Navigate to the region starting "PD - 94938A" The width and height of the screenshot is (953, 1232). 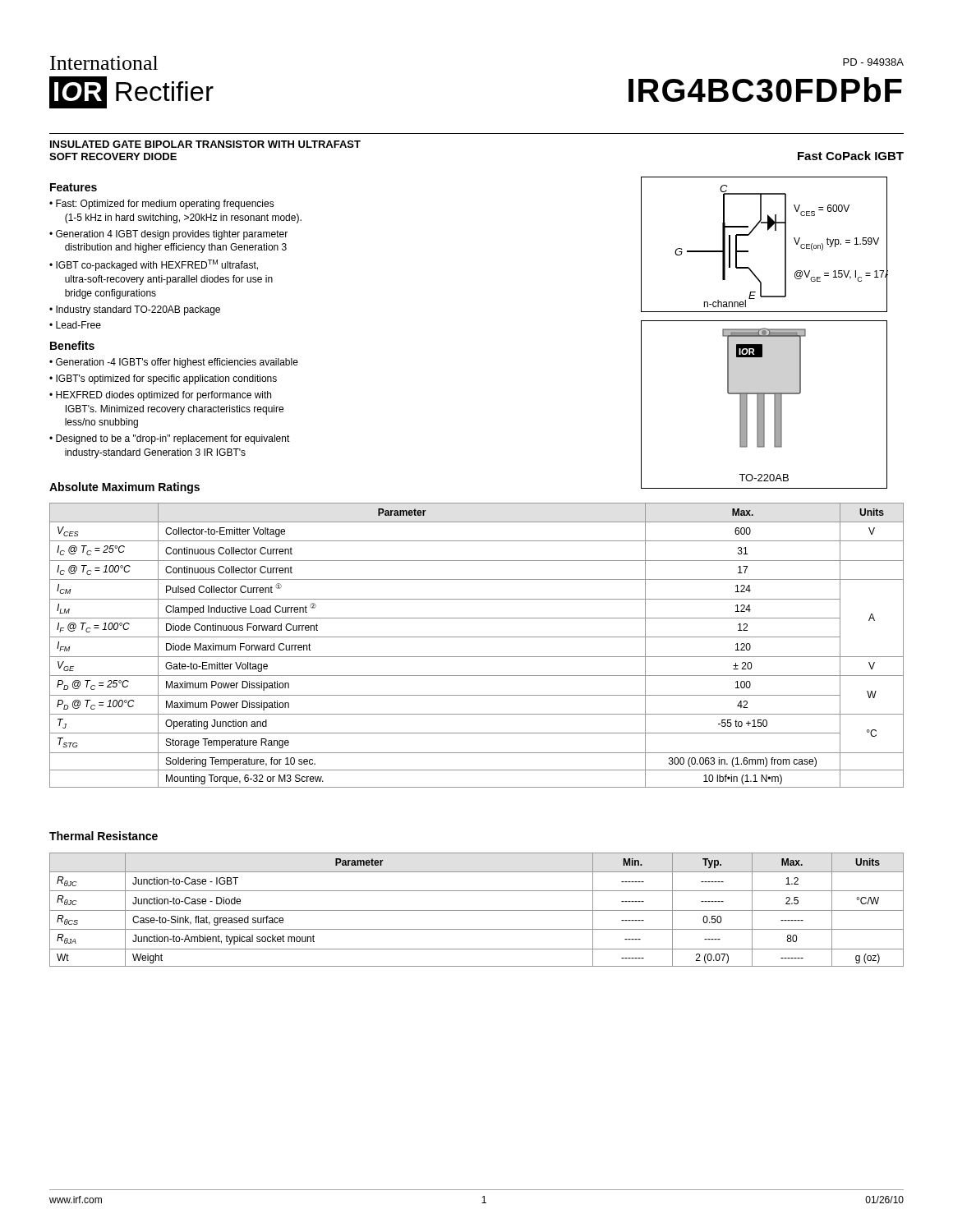pos(873,62)
